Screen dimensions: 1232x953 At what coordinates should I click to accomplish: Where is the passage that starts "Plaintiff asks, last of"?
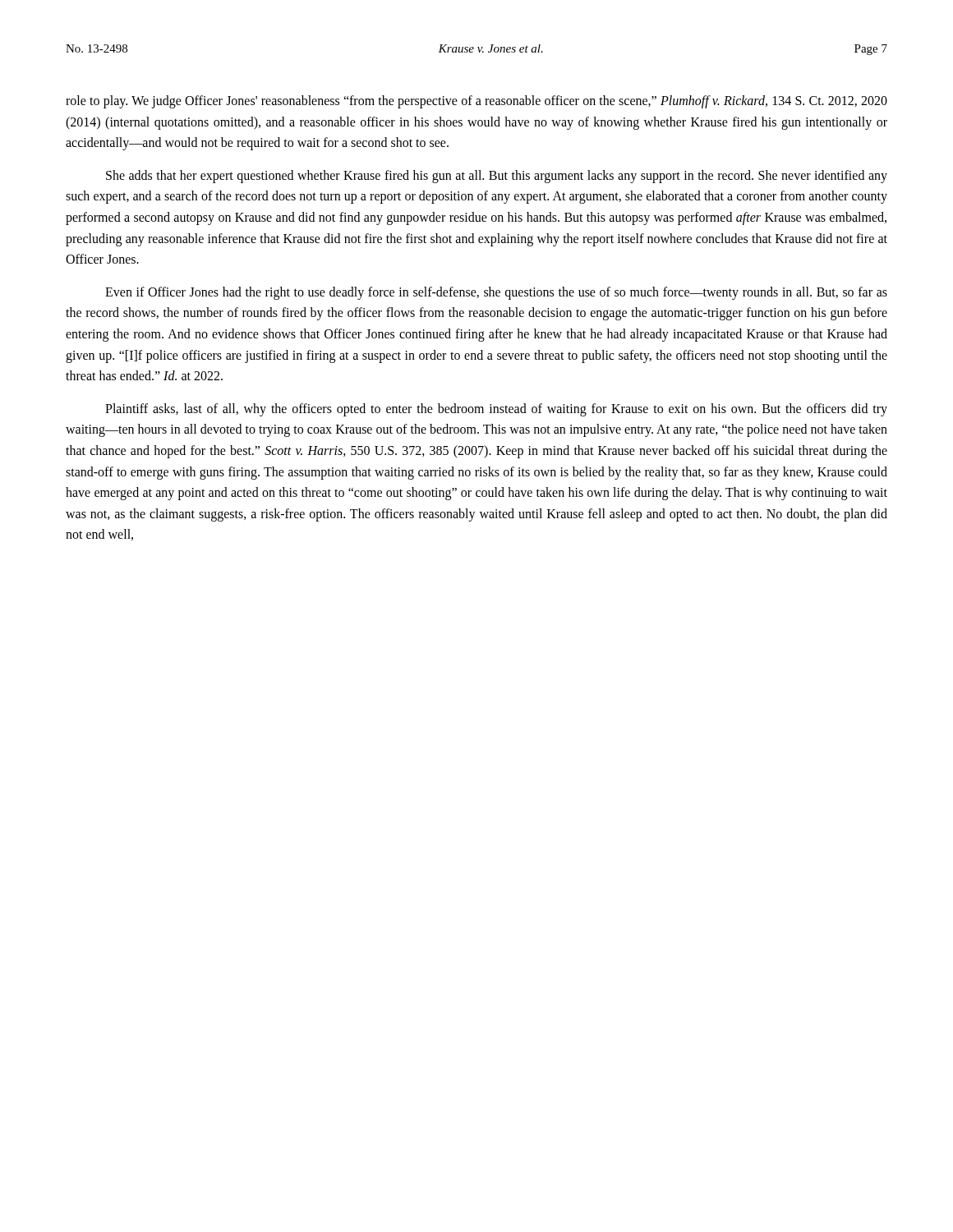[476, 471]
